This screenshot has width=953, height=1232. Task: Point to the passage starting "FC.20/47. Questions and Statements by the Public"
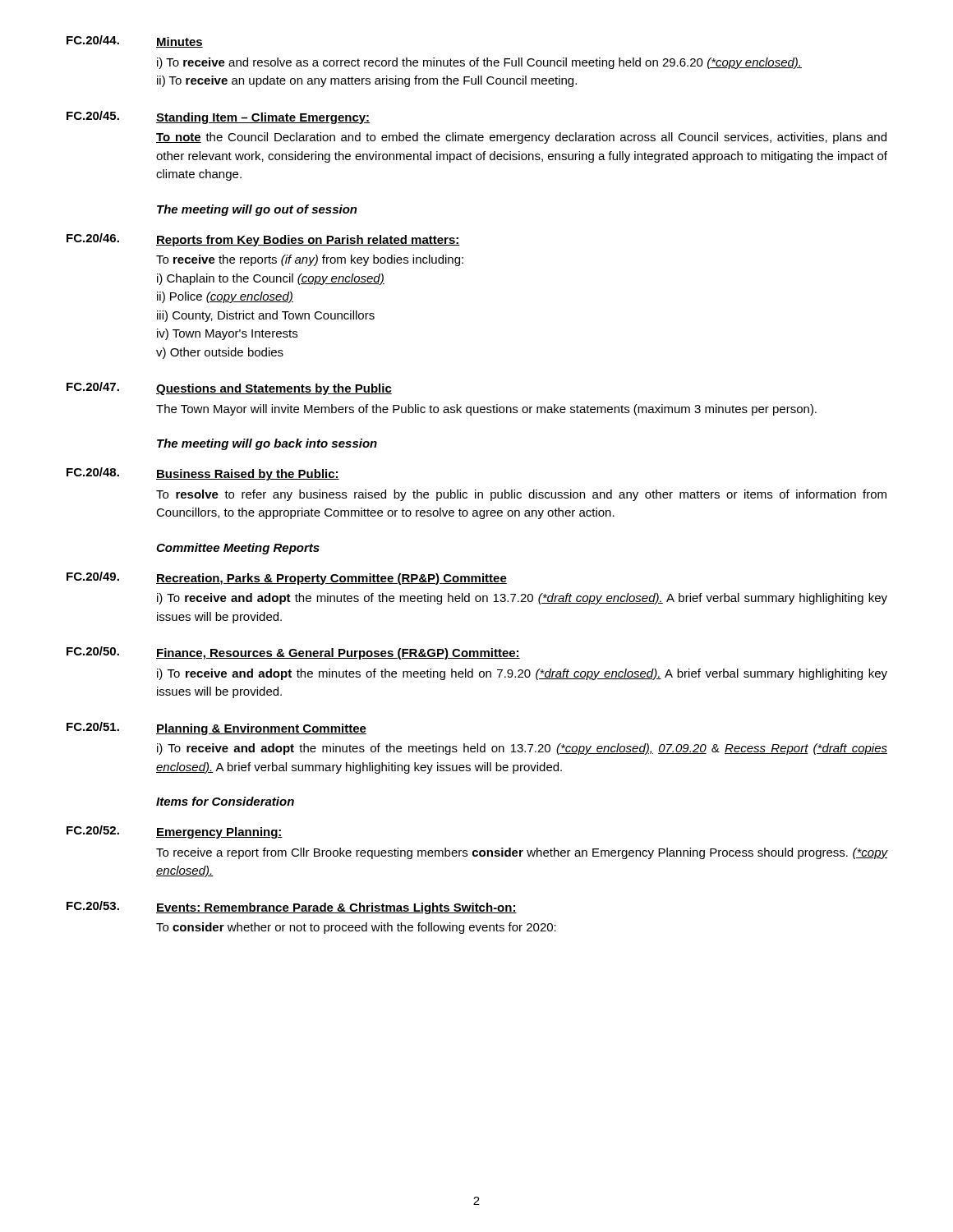coord(476,399)
